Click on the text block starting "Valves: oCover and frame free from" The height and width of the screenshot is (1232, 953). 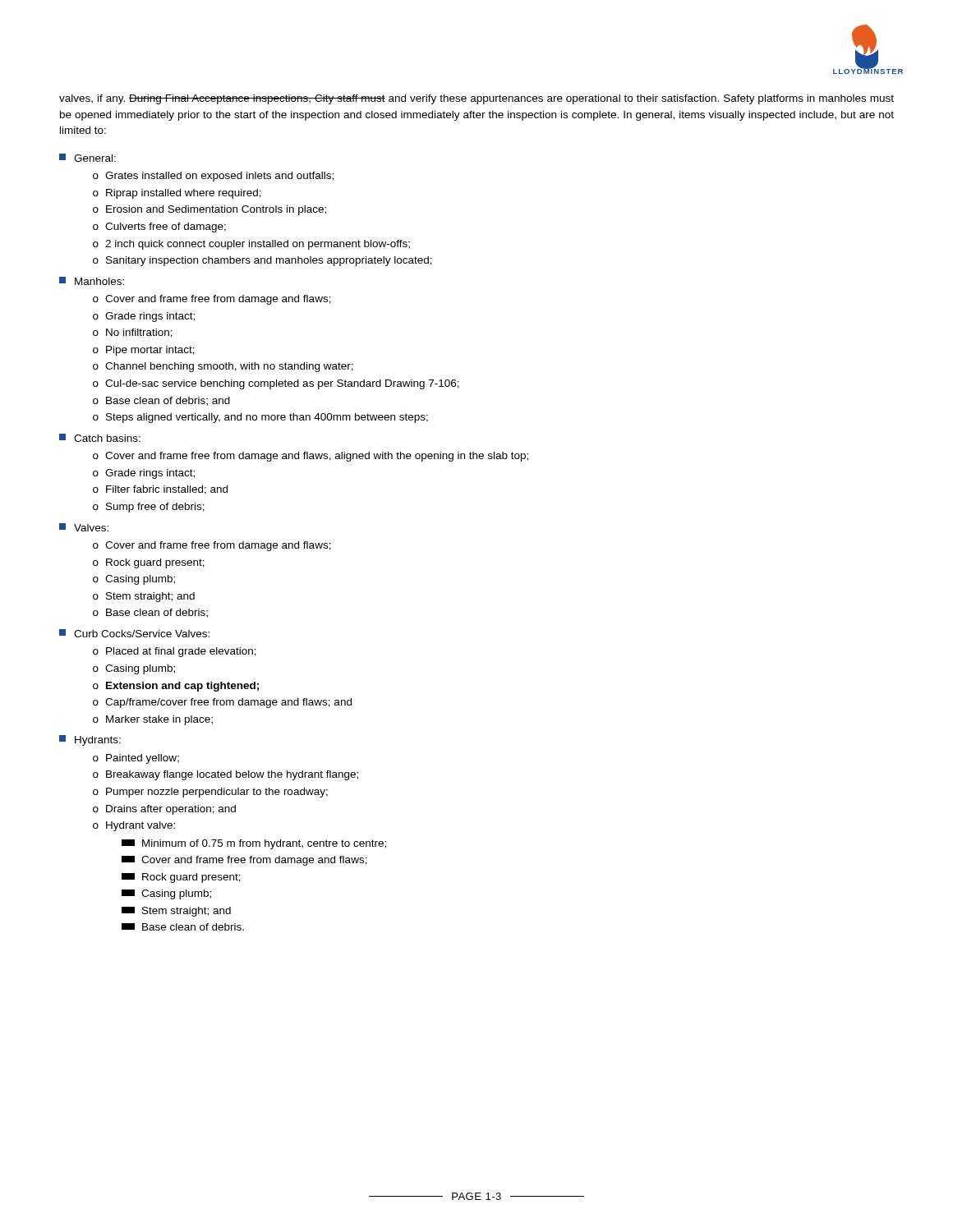click(x=84, y=527)
